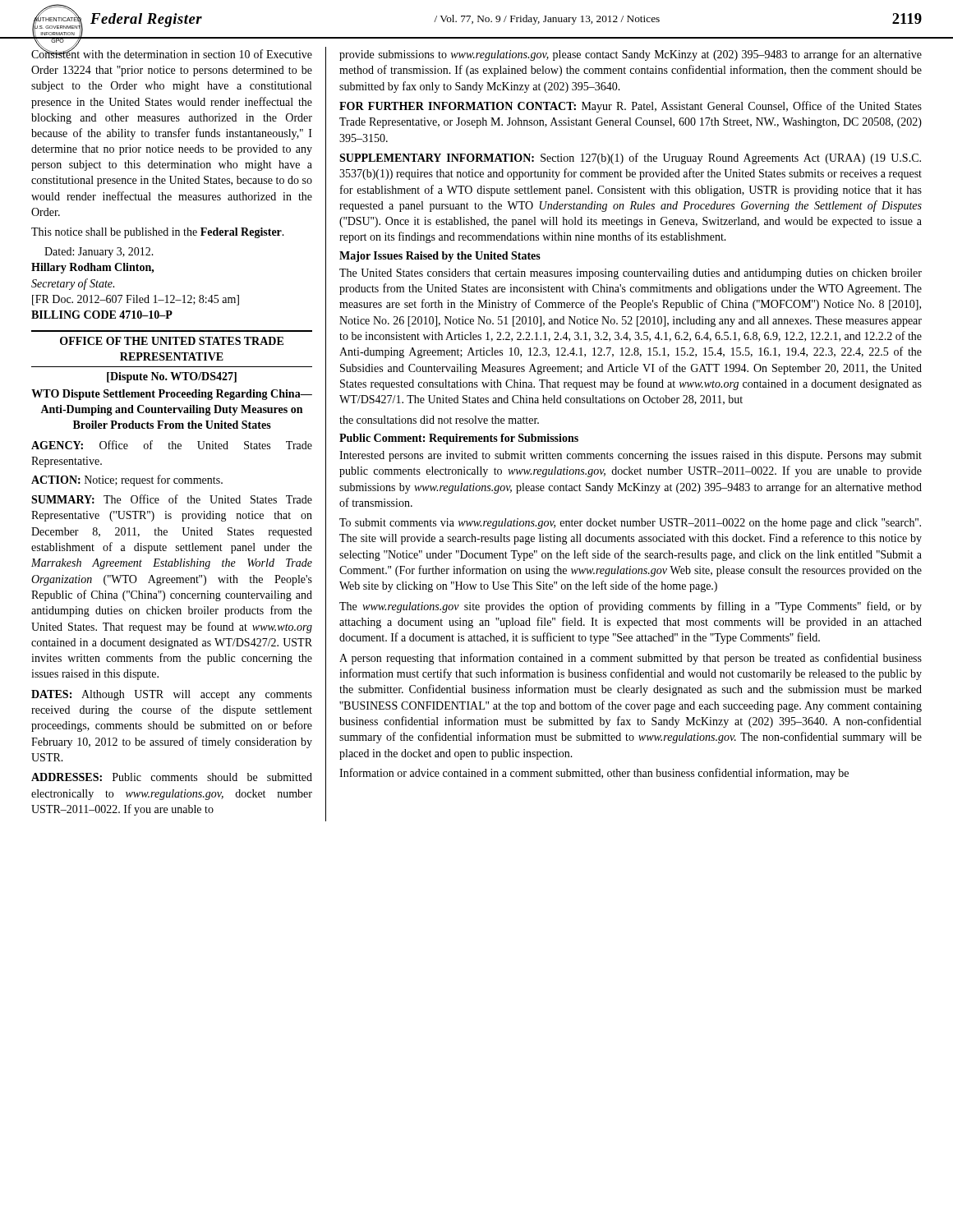The width and height of the screenshot is (953, 1232).
Task: Locate the block of text that opens with "Information or advice contained in a comment submitted,"
Action: (631, 773)
